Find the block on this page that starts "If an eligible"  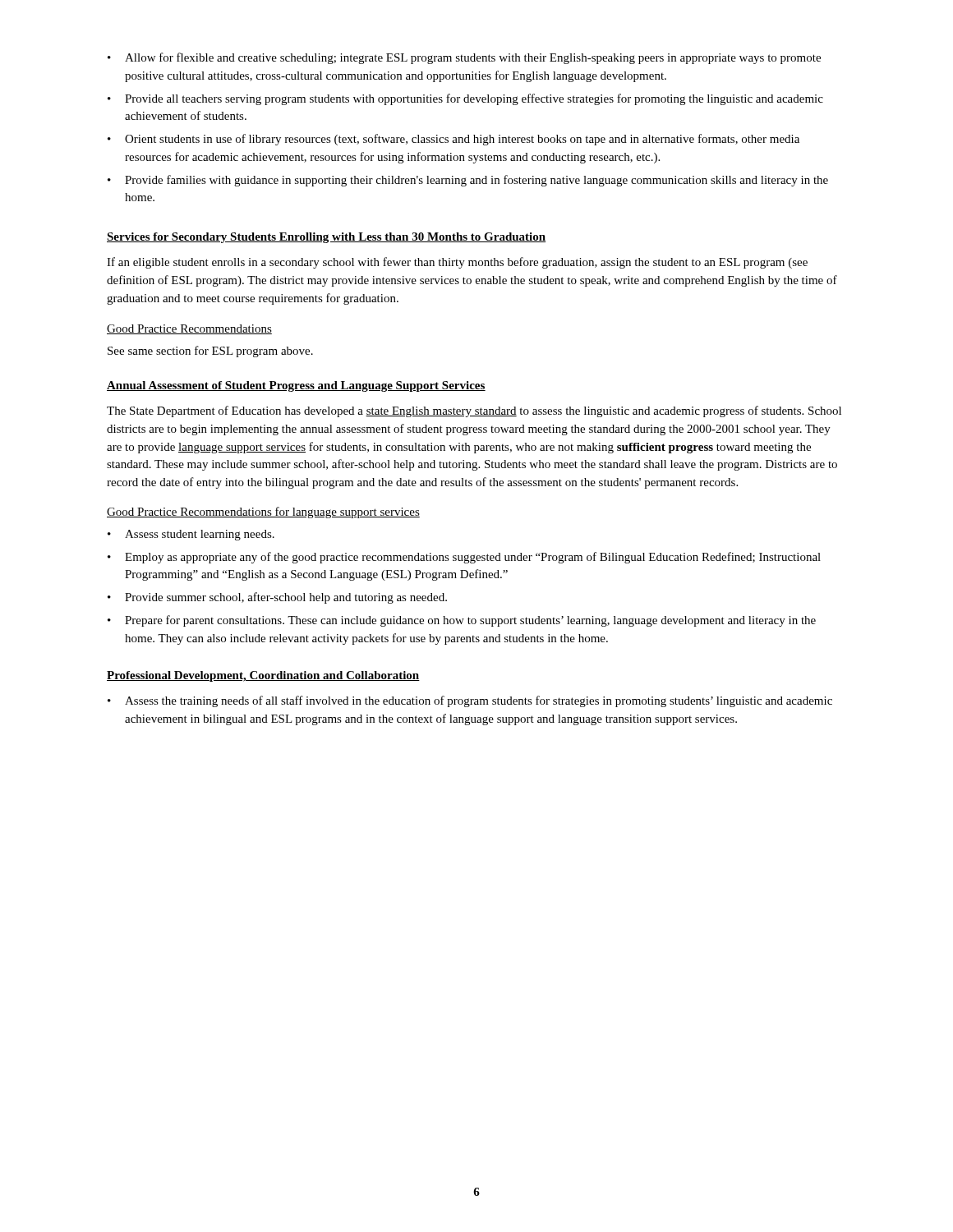(x=472, y=280)
